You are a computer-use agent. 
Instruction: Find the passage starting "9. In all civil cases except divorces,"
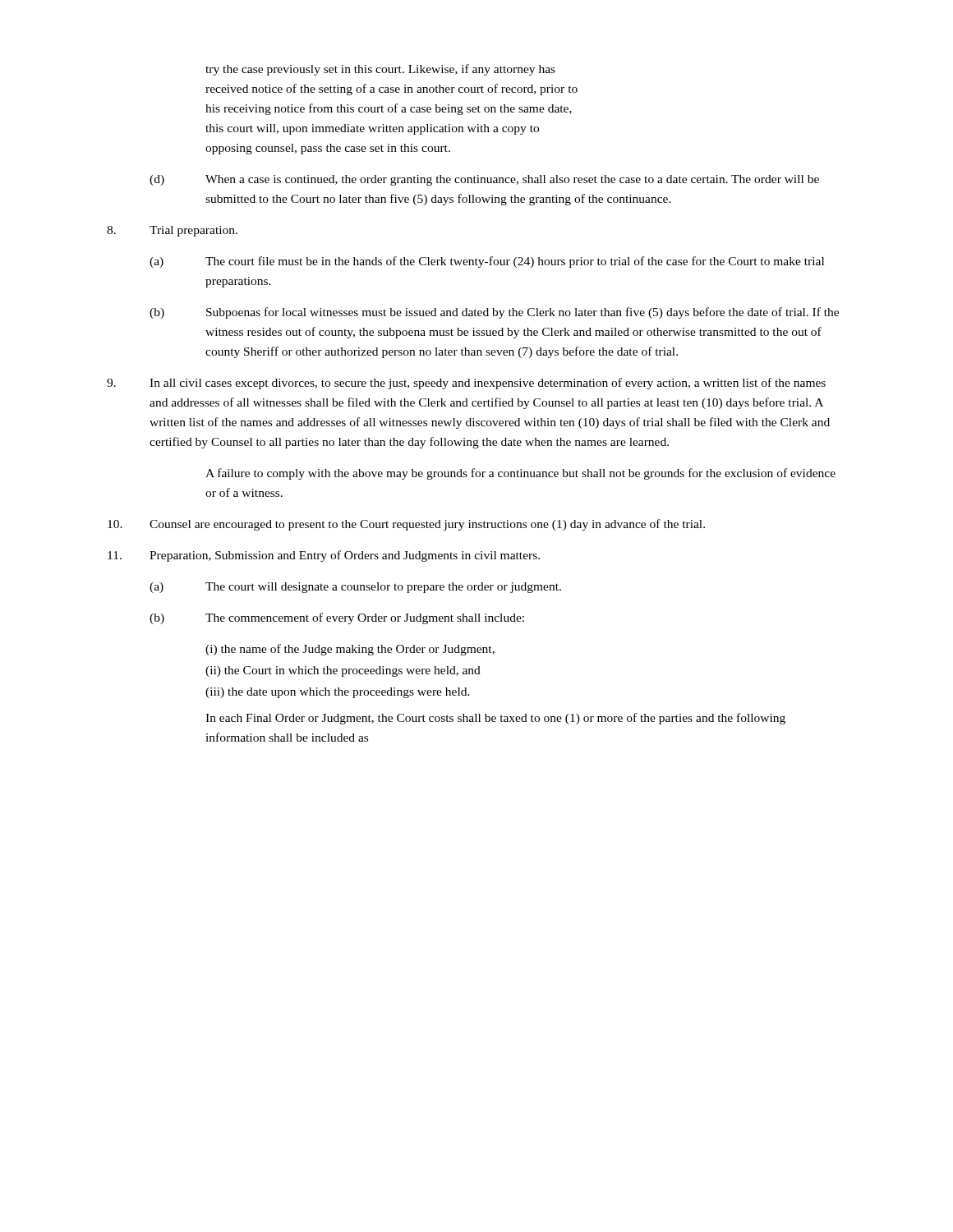pyautogui.click(x=476, y=412)
